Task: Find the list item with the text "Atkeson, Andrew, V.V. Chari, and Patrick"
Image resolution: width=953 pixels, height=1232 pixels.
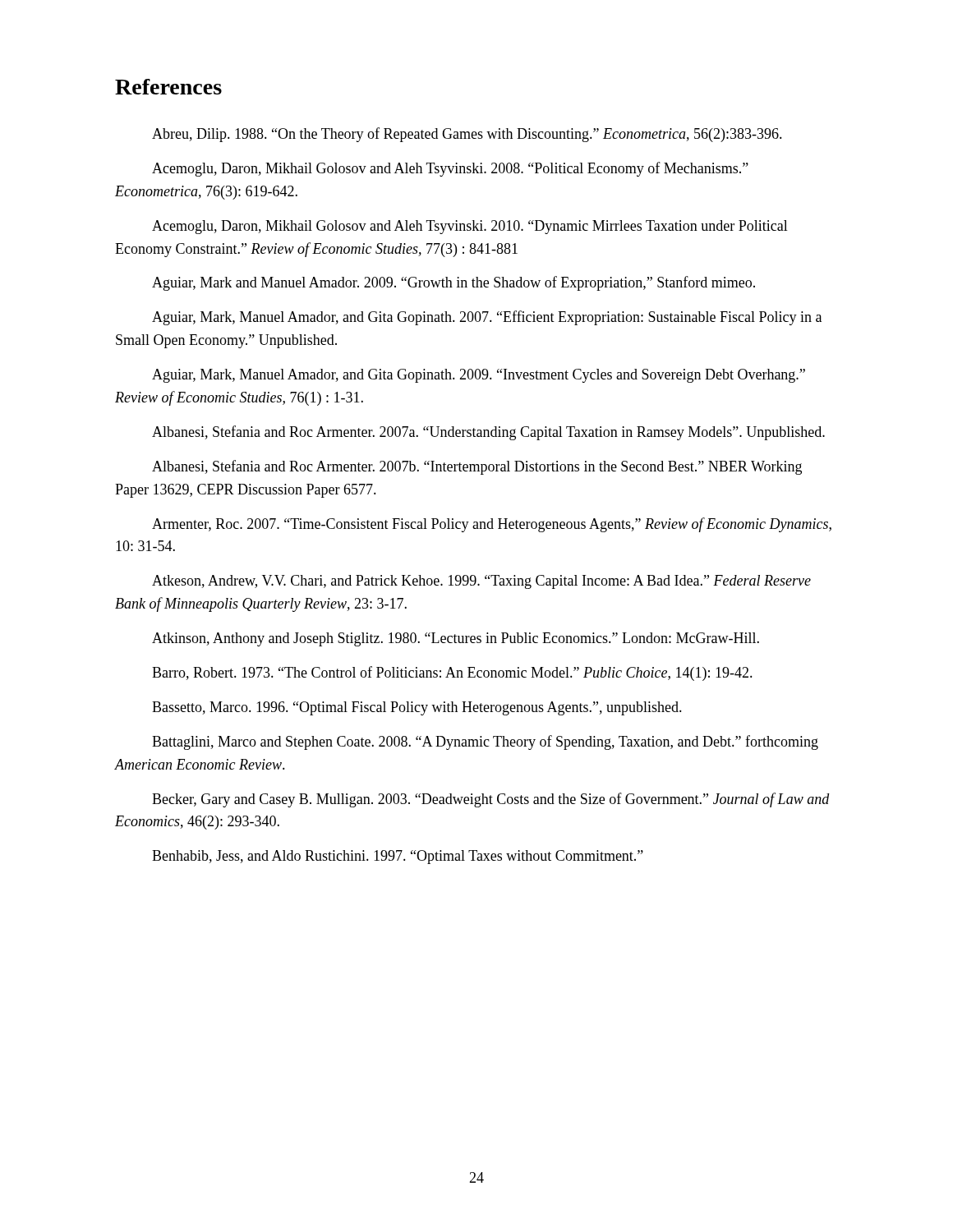Action: pos(463,592)
